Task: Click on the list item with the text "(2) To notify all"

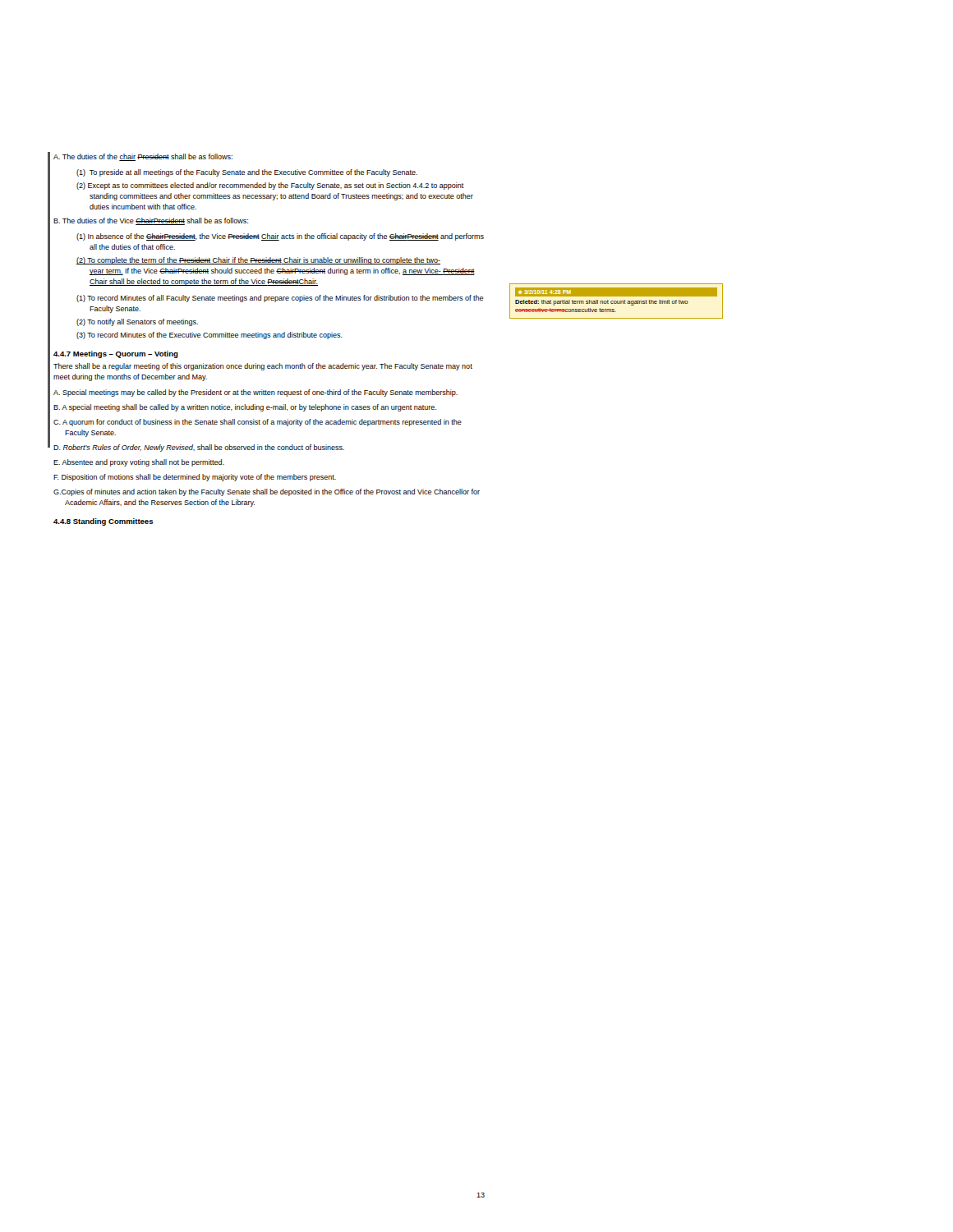Action: (137, 322)
